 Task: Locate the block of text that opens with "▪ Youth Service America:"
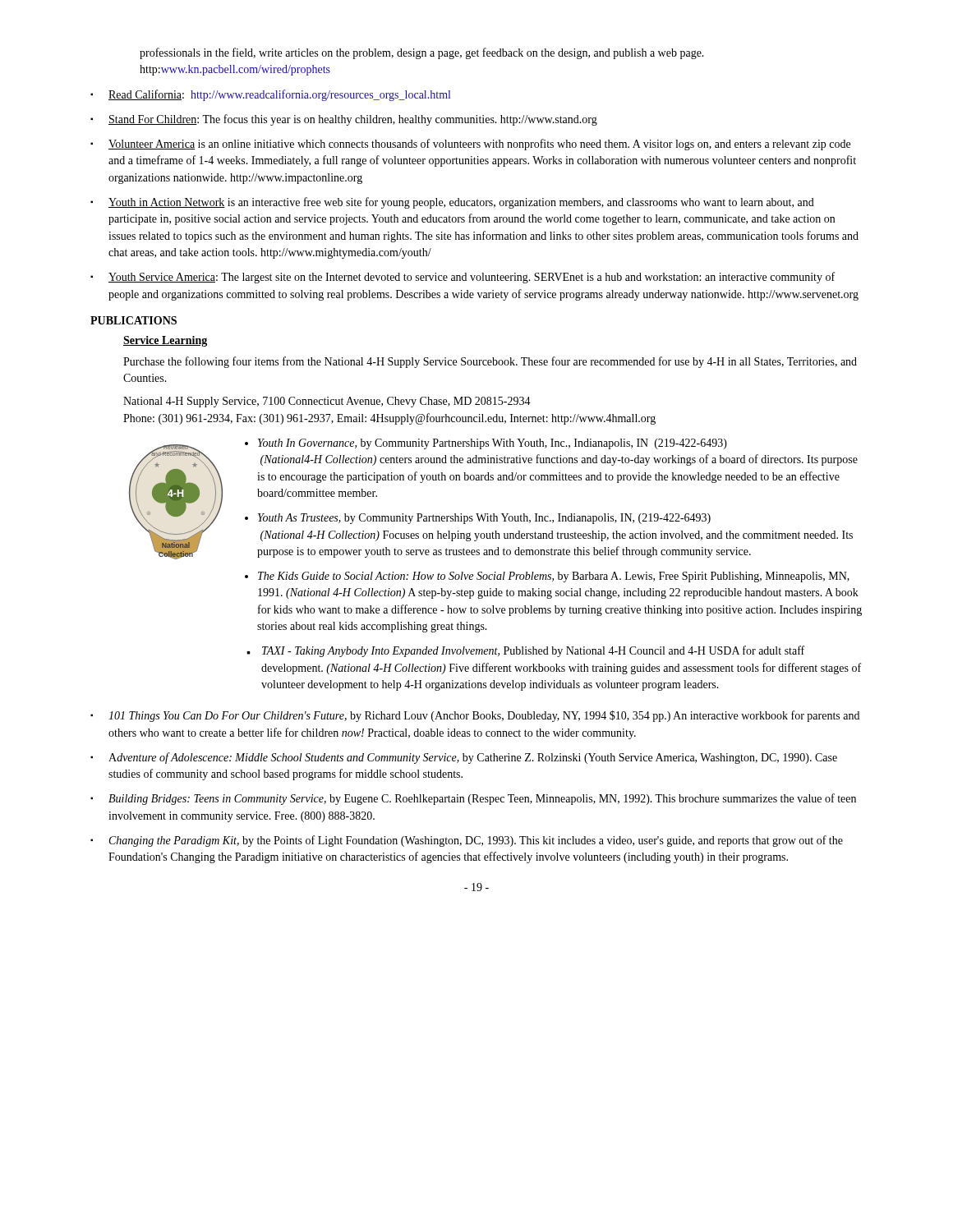pos(476,286)
